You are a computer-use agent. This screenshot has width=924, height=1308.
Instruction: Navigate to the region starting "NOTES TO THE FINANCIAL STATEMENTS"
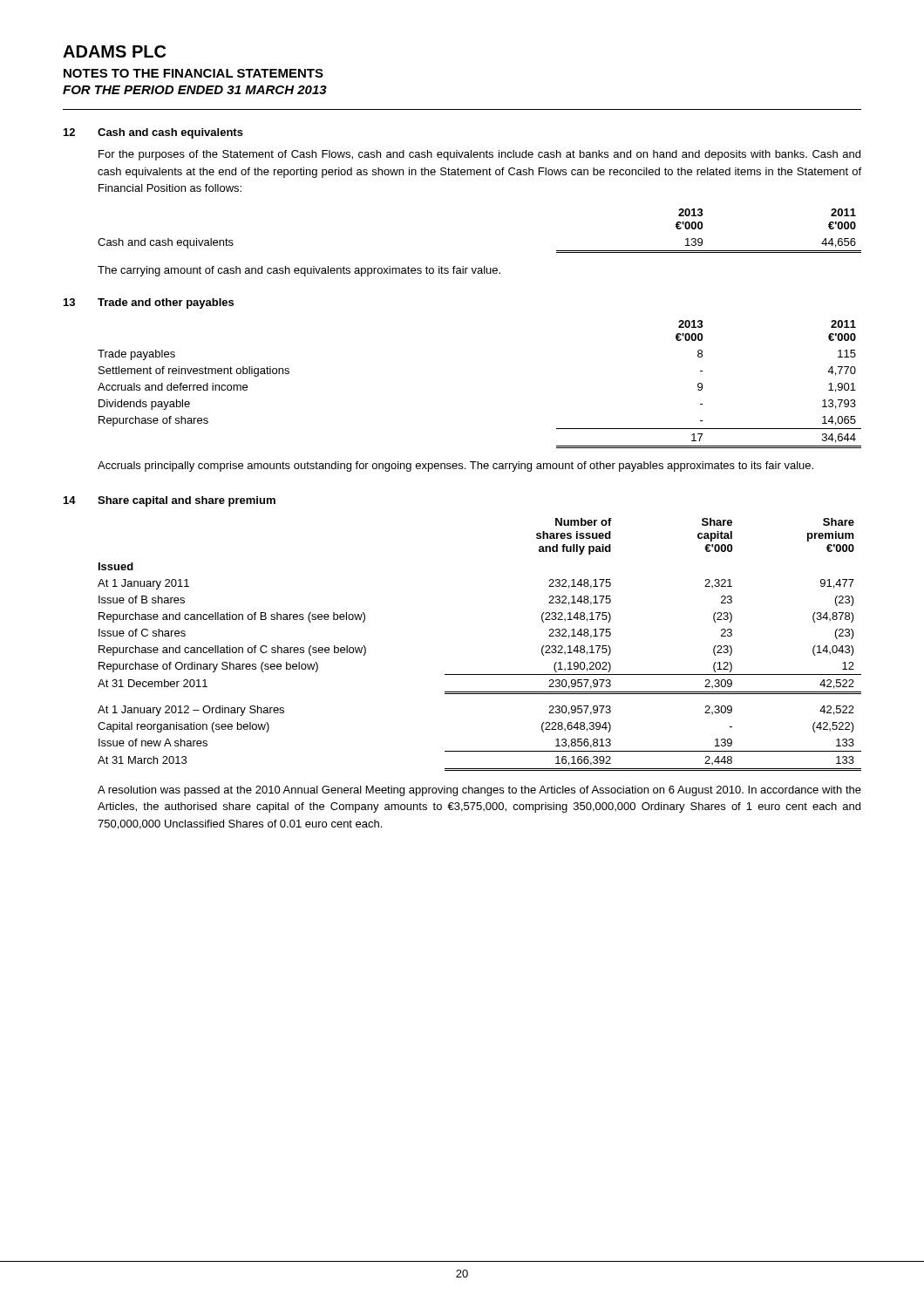tap(193, 73)
